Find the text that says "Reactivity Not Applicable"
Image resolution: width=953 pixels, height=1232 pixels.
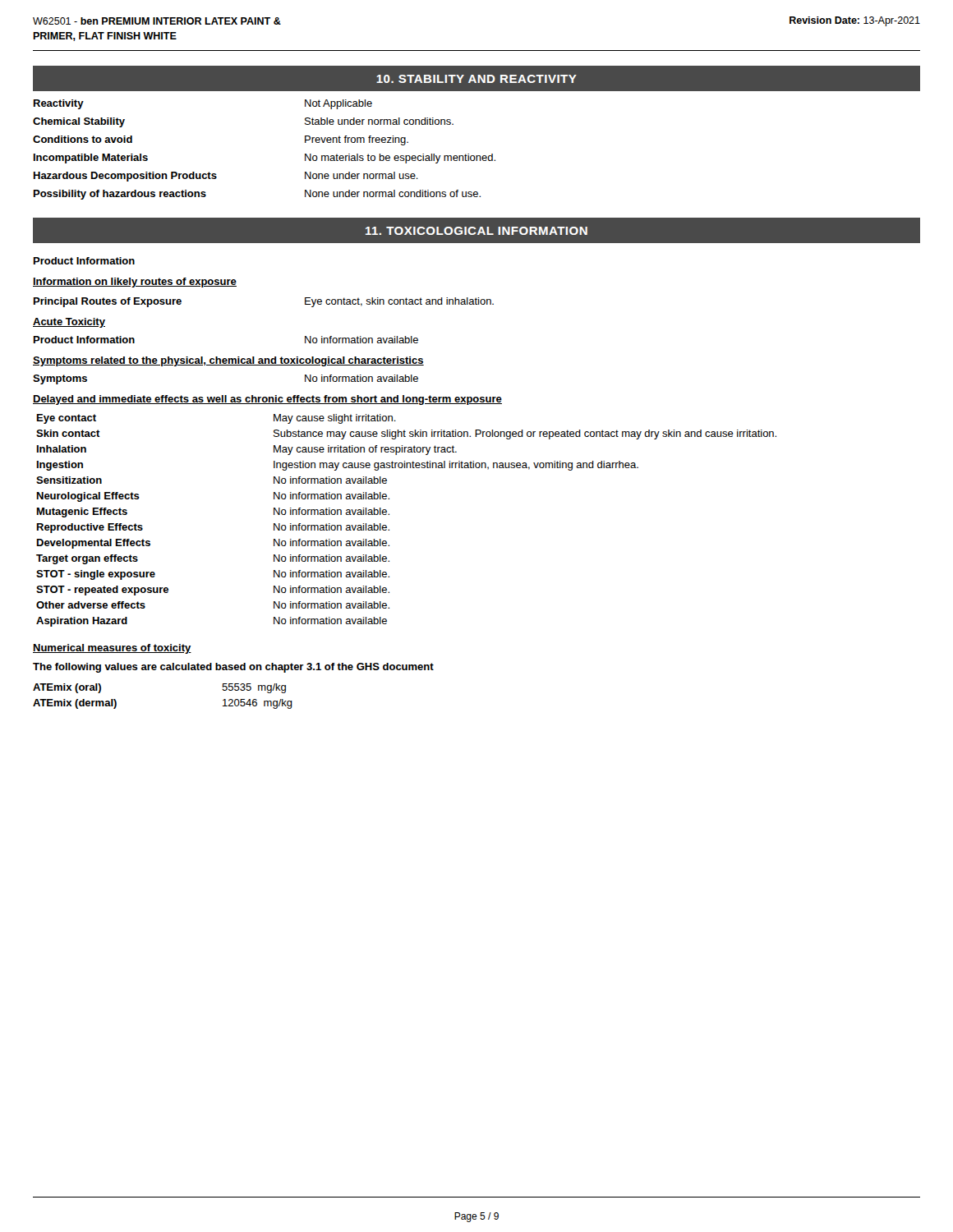[63, 104]
